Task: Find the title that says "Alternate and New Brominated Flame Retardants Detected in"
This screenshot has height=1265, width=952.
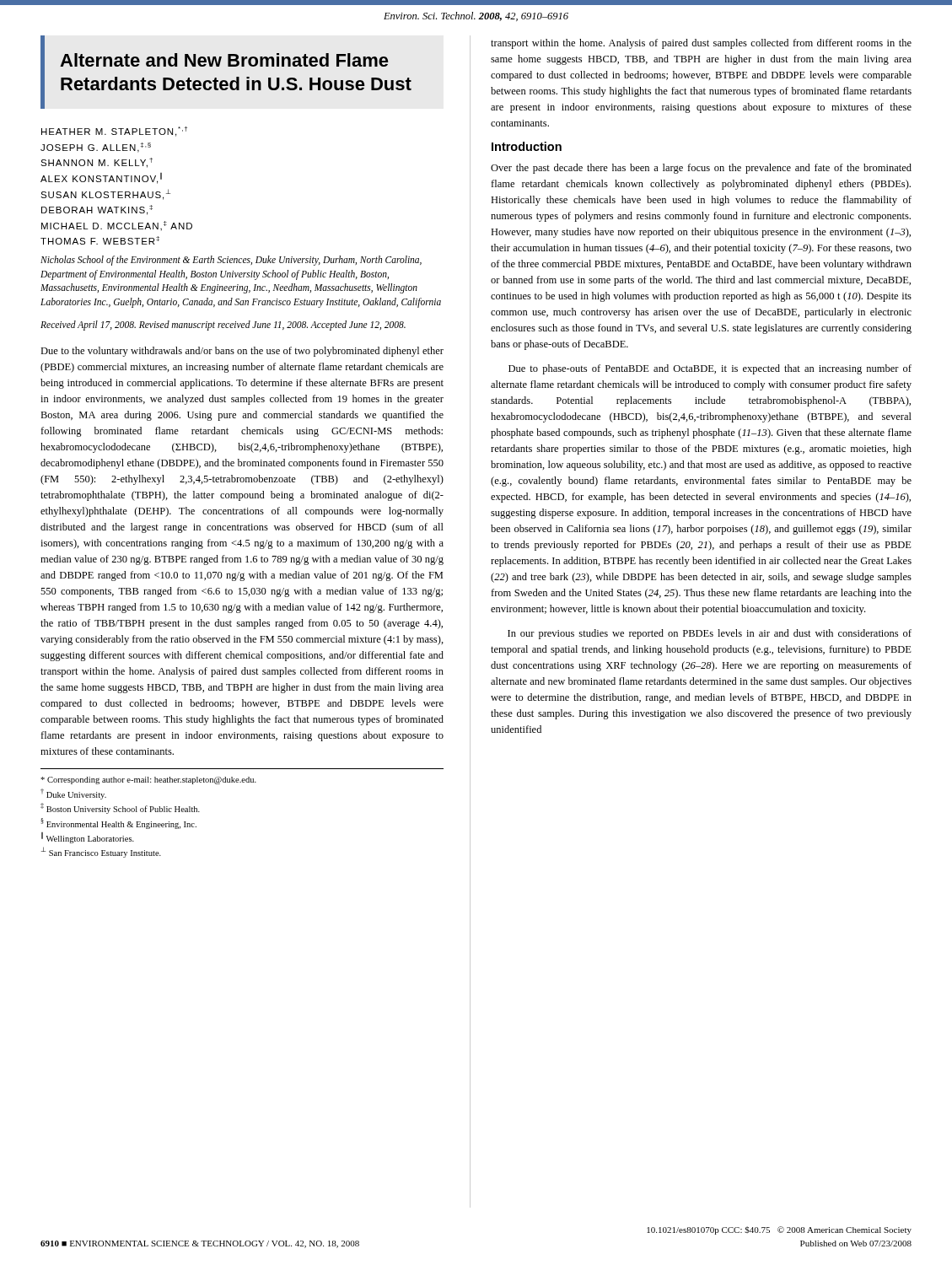Action: click(x=244, y=72)
